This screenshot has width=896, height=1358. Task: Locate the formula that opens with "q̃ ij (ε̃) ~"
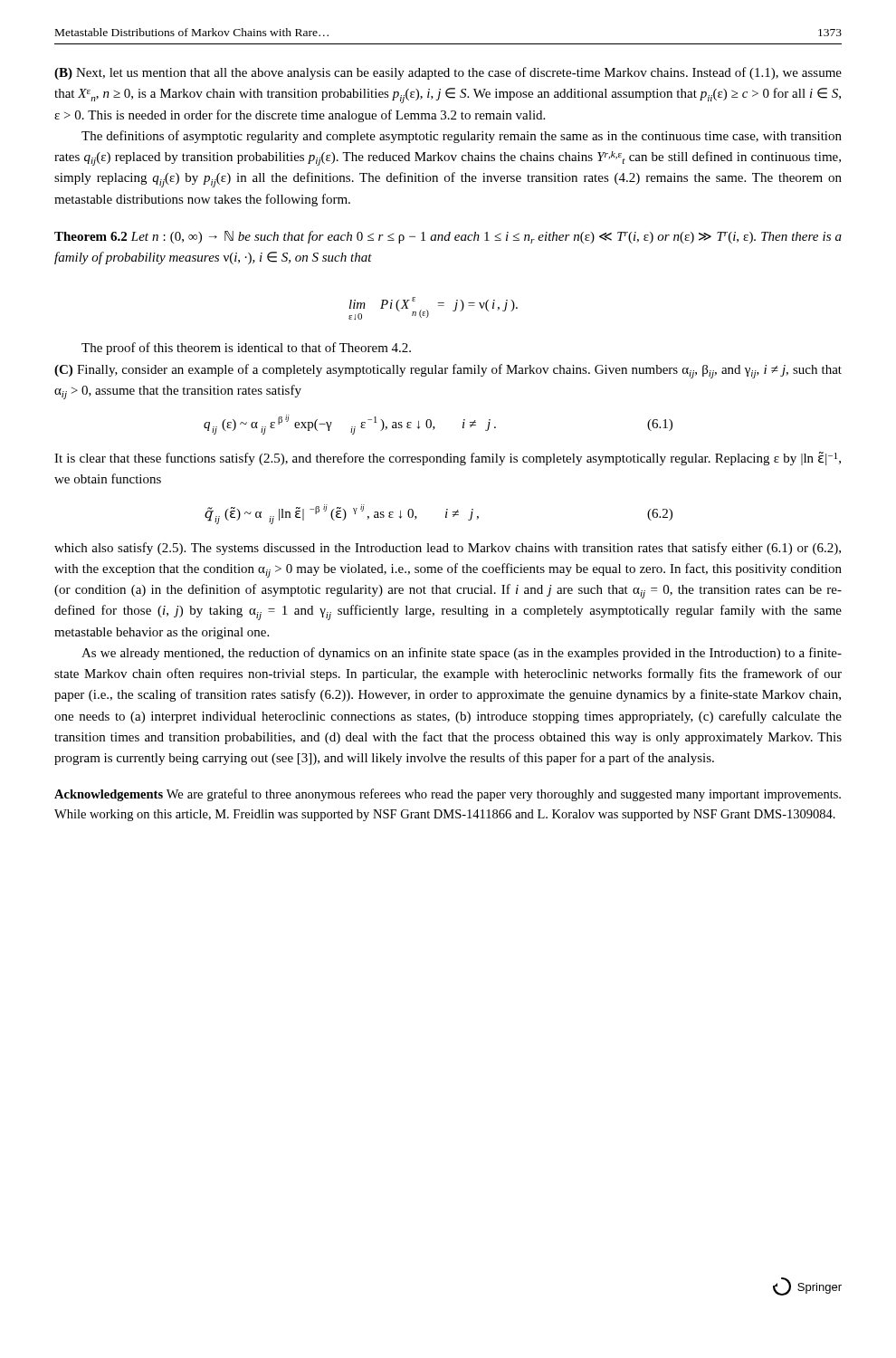[x=448, y=514]
